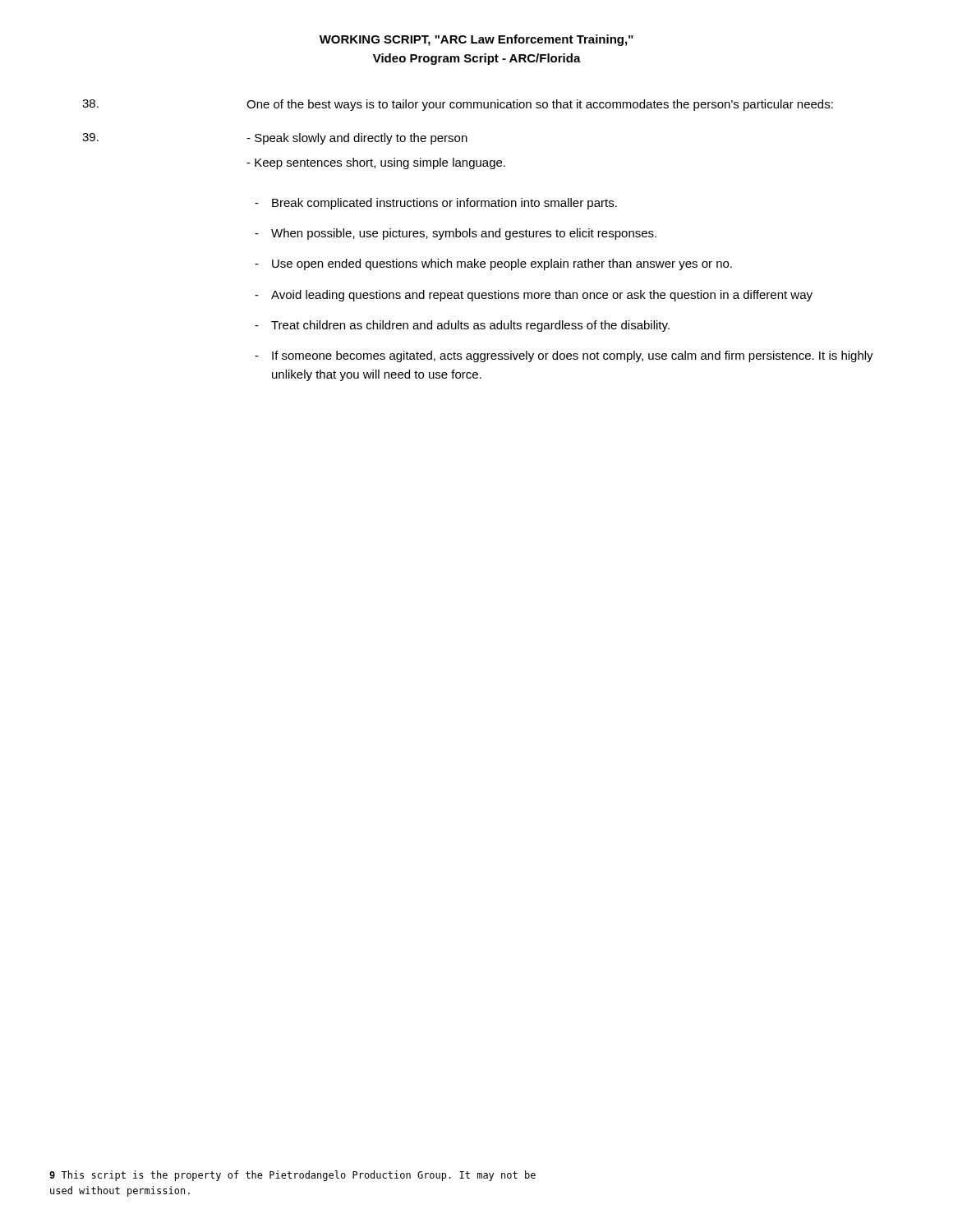
Task: Locate the passage starting "Keep sentences short, using simple language."
Action: pos(376,162)
